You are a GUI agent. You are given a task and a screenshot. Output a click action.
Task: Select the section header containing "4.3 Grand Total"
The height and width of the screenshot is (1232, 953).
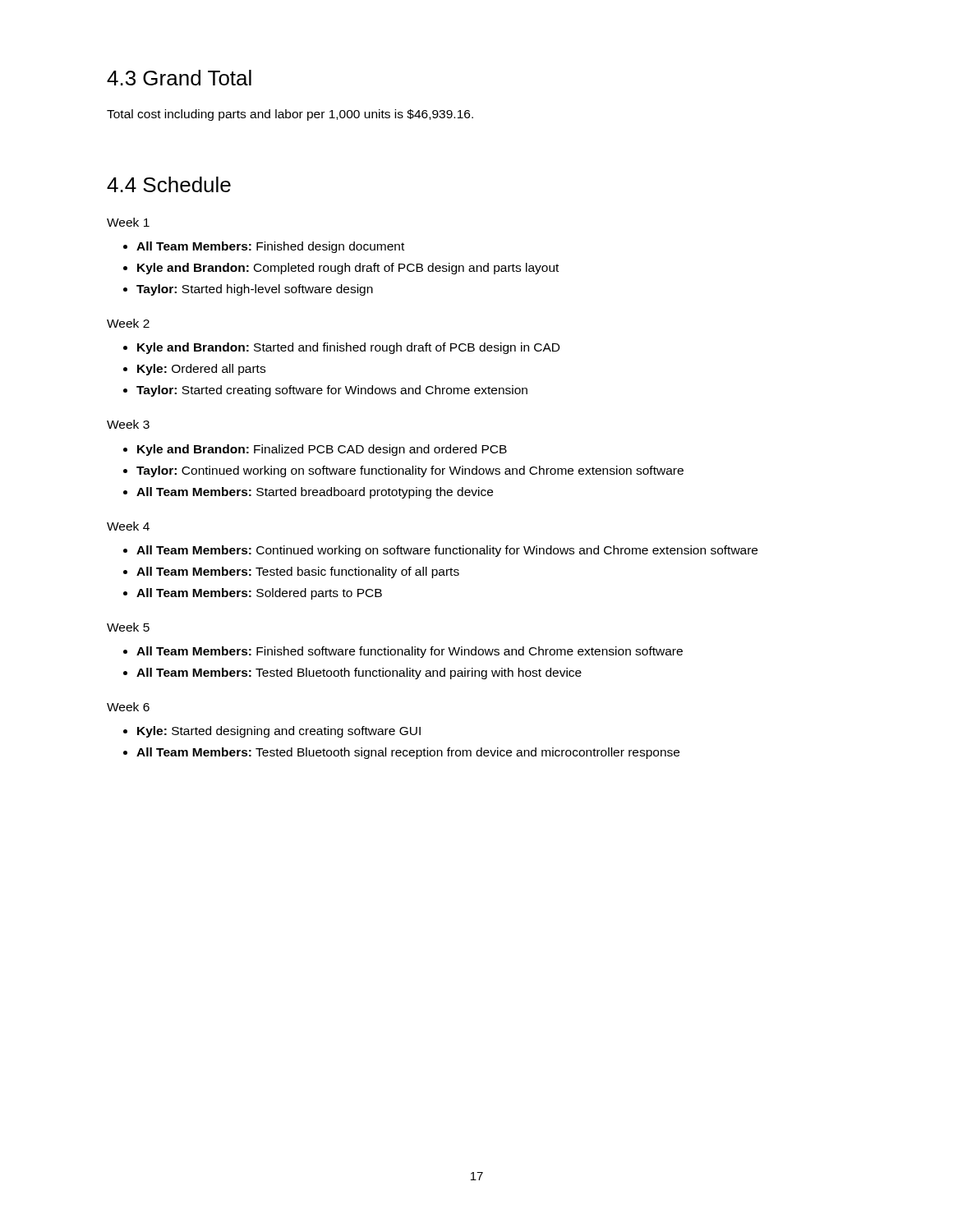tap(179, 78)
